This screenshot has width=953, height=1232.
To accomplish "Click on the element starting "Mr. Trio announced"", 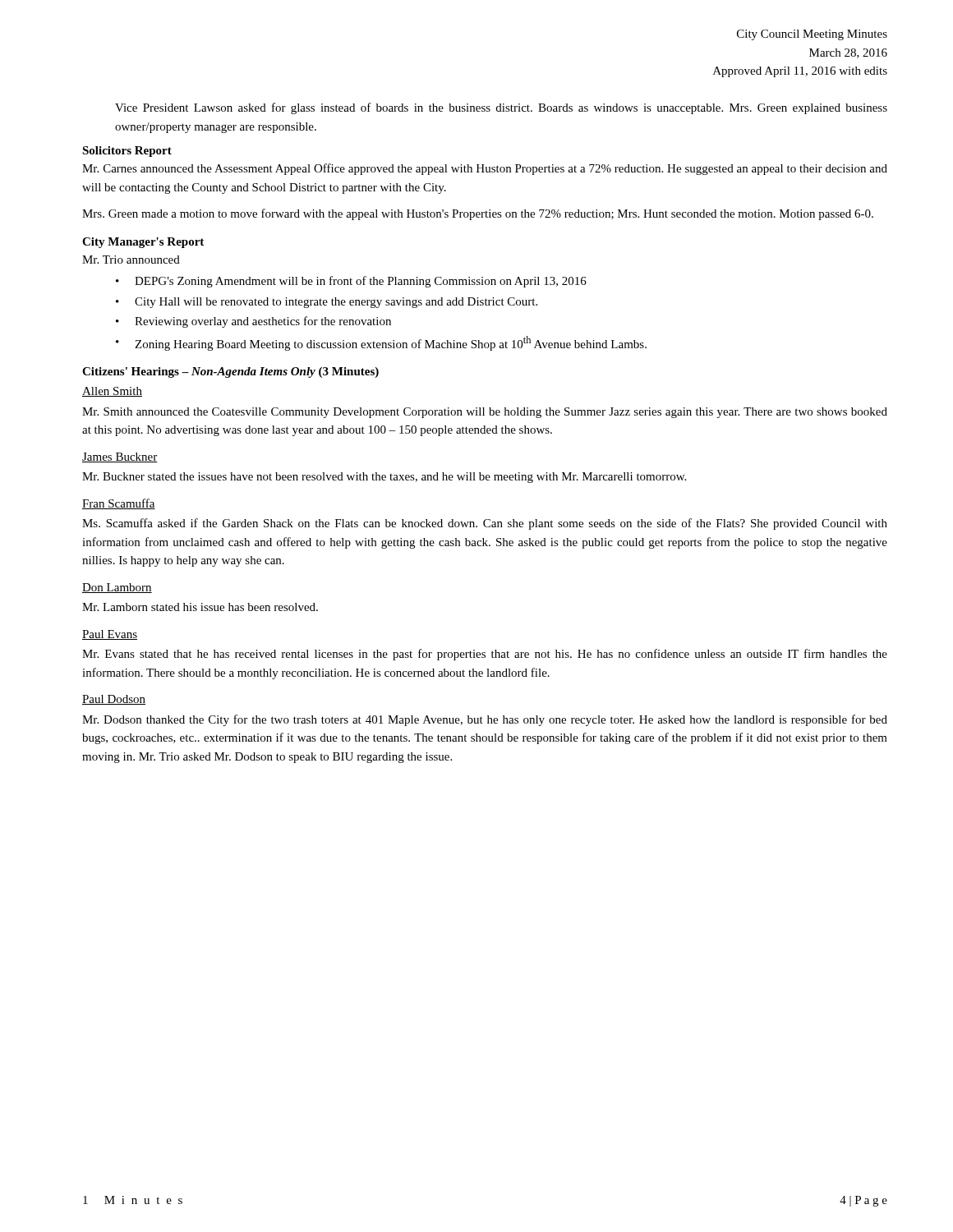I will tap(131, 259).
